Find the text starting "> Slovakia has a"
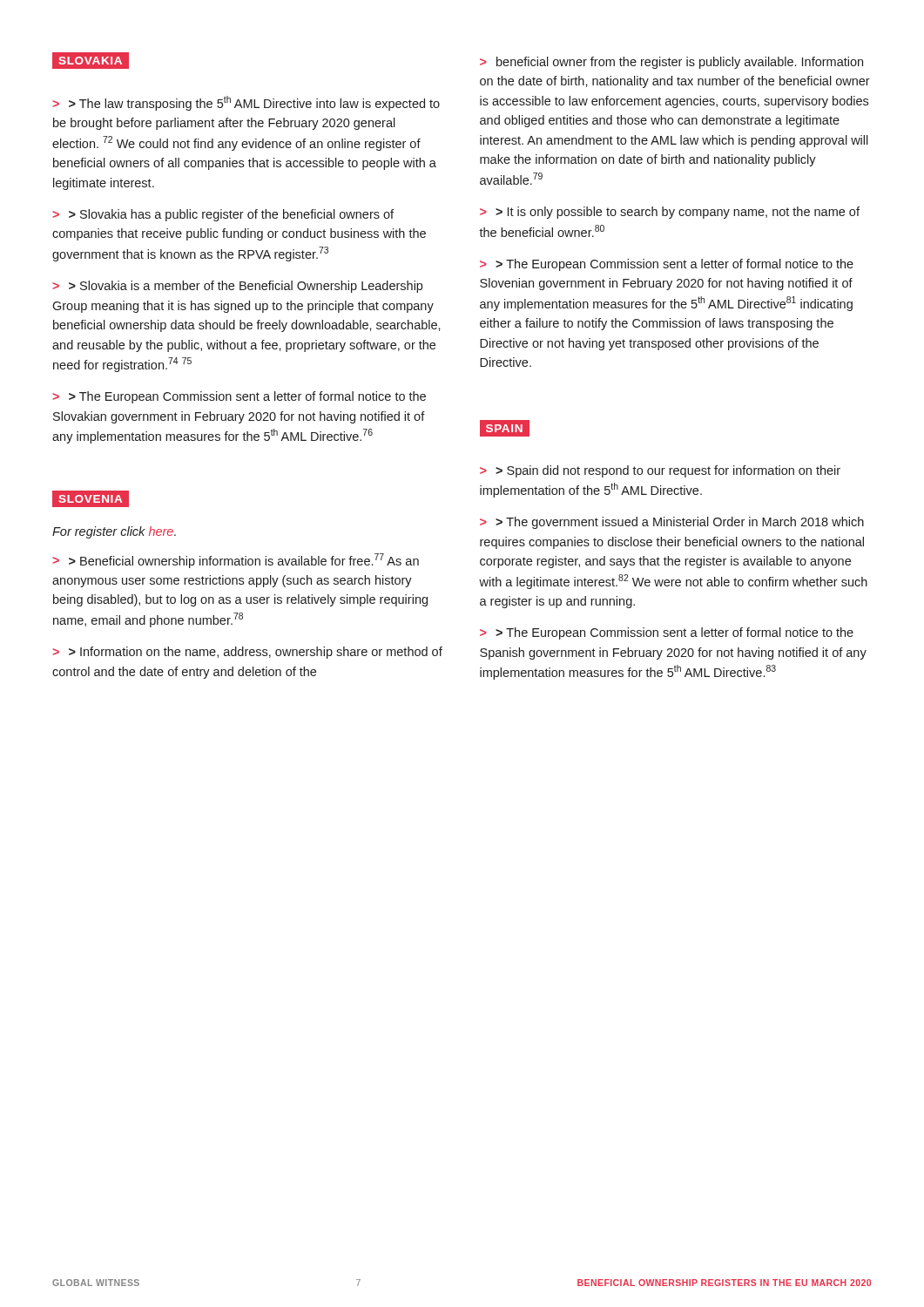This screenshot has height=1307, width=924. (x=239, y=234)
